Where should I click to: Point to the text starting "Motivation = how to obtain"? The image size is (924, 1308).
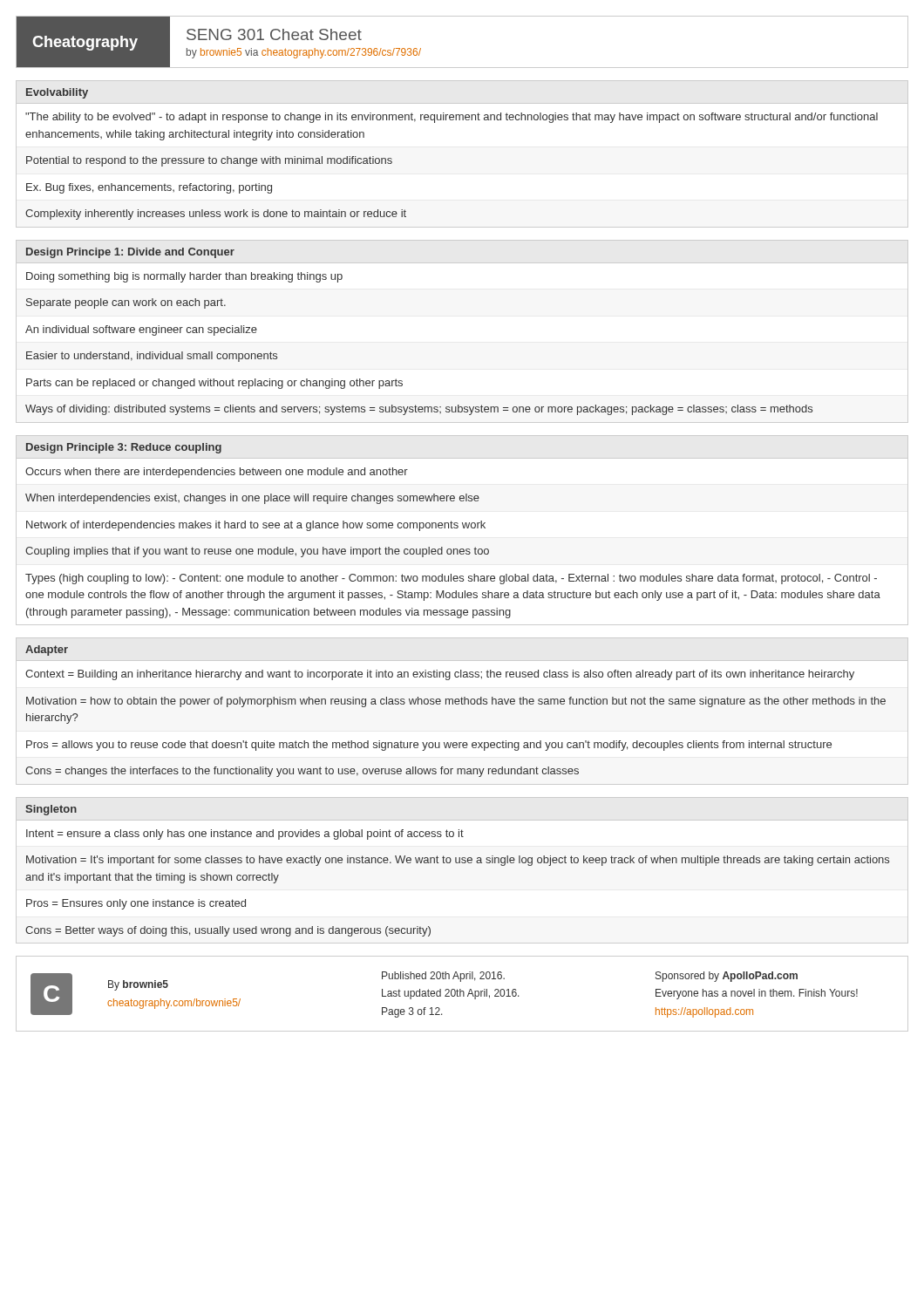point(456,709)
